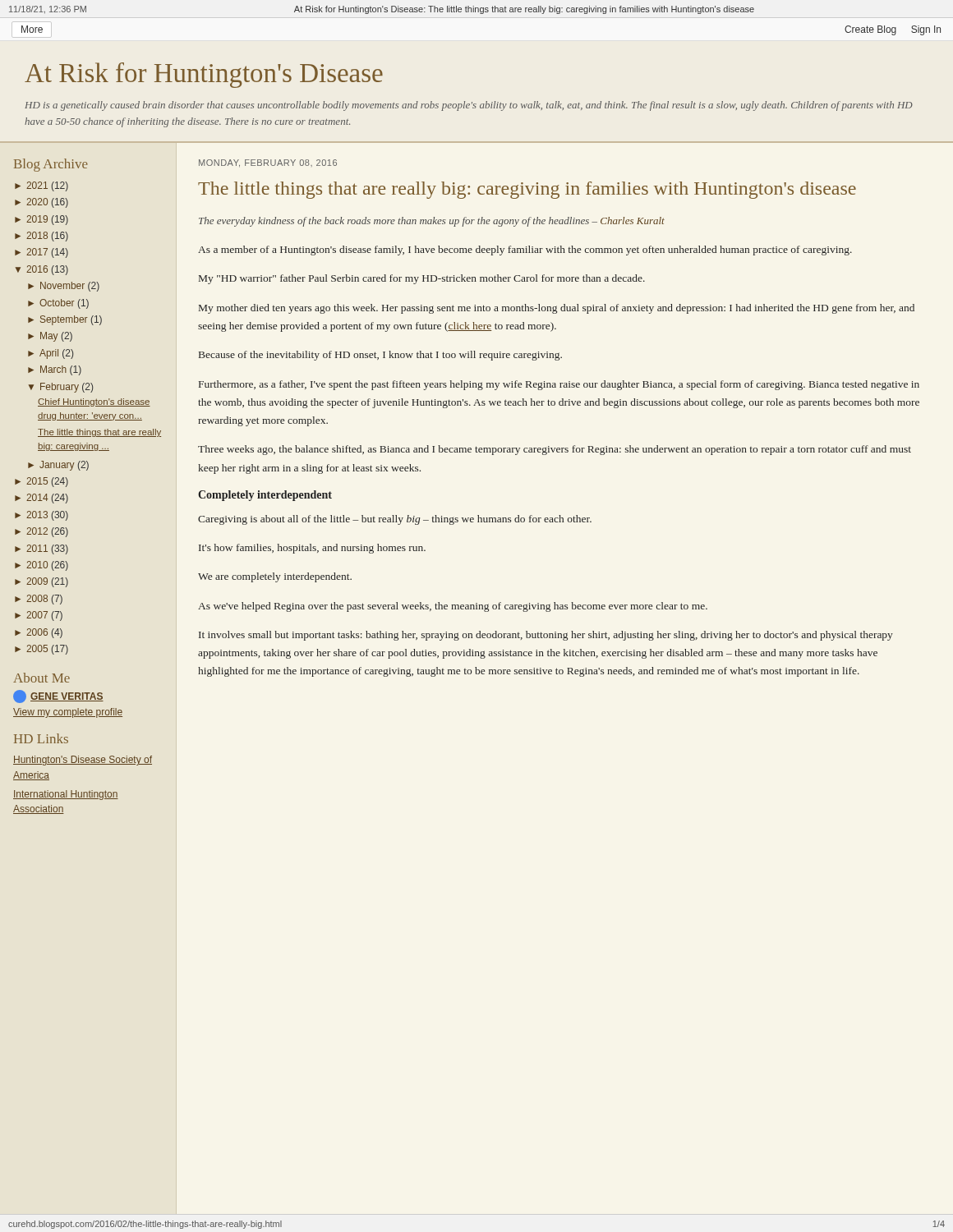Point to "►2006 (4)"
This screenshot has width=953, height=1232.
coord(38,632)
